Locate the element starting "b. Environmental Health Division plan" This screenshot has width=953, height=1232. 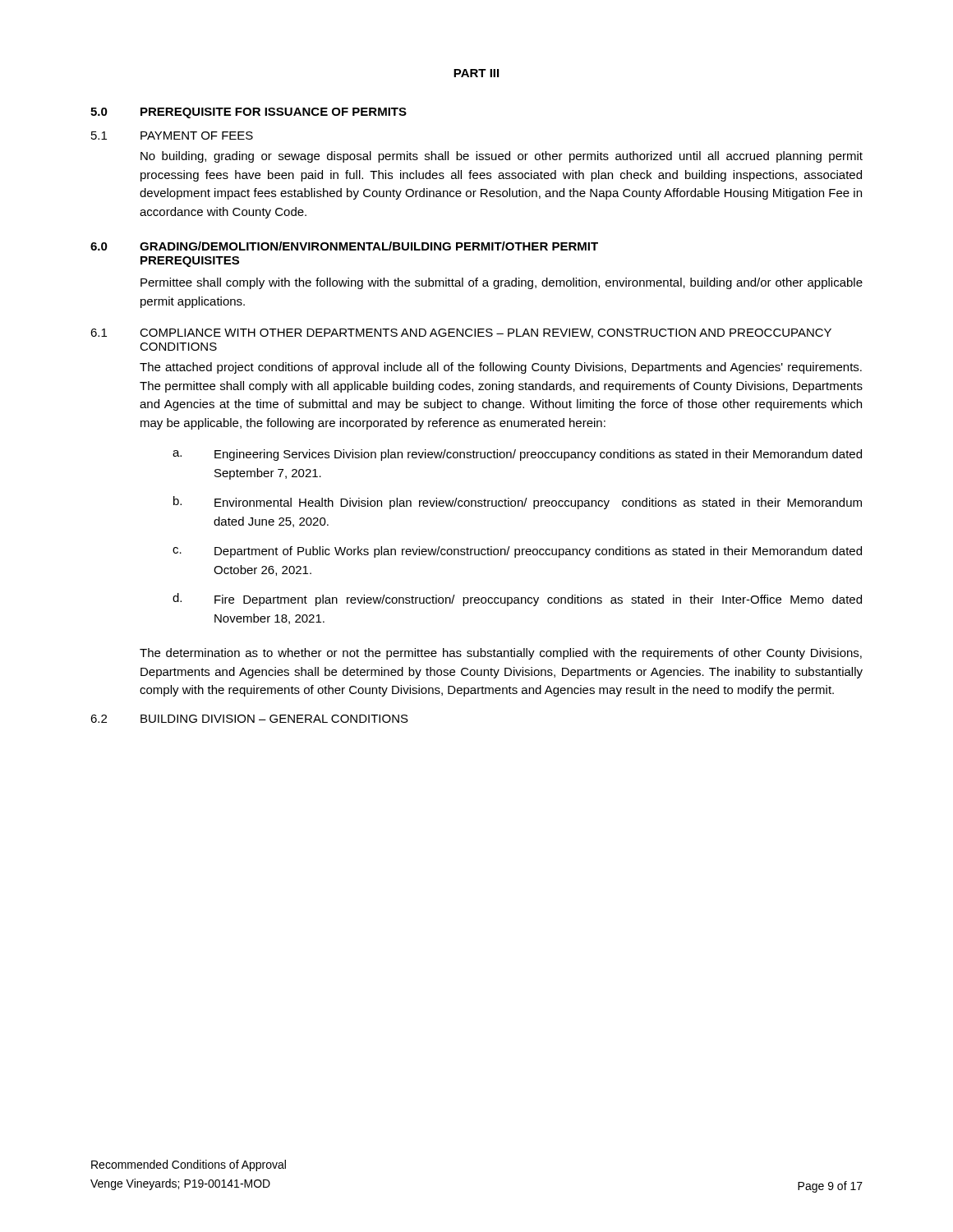(518, 512)
